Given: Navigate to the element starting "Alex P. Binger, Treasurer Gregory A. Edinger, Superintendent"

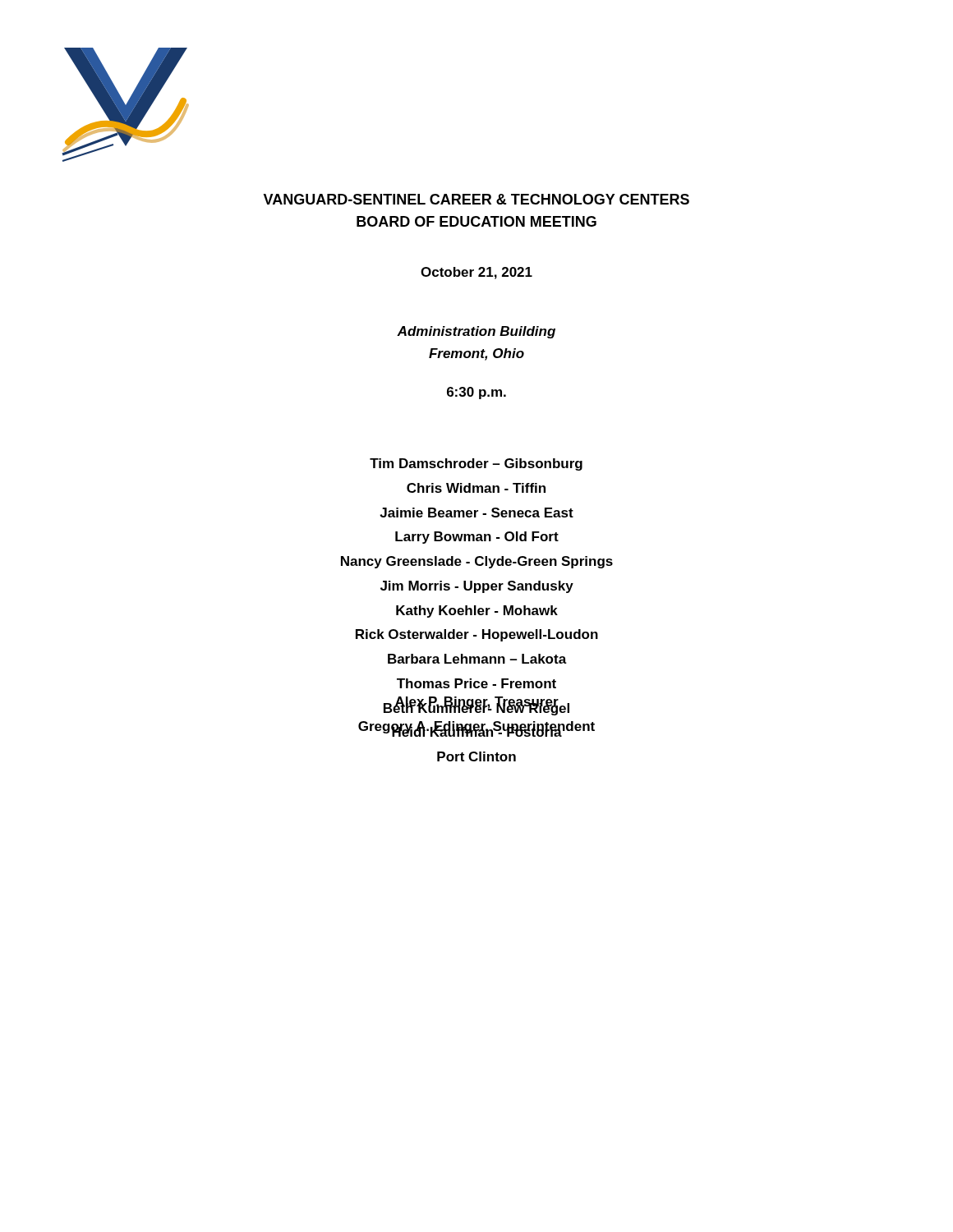Looking at the screenshot, I should pos(476,714).
